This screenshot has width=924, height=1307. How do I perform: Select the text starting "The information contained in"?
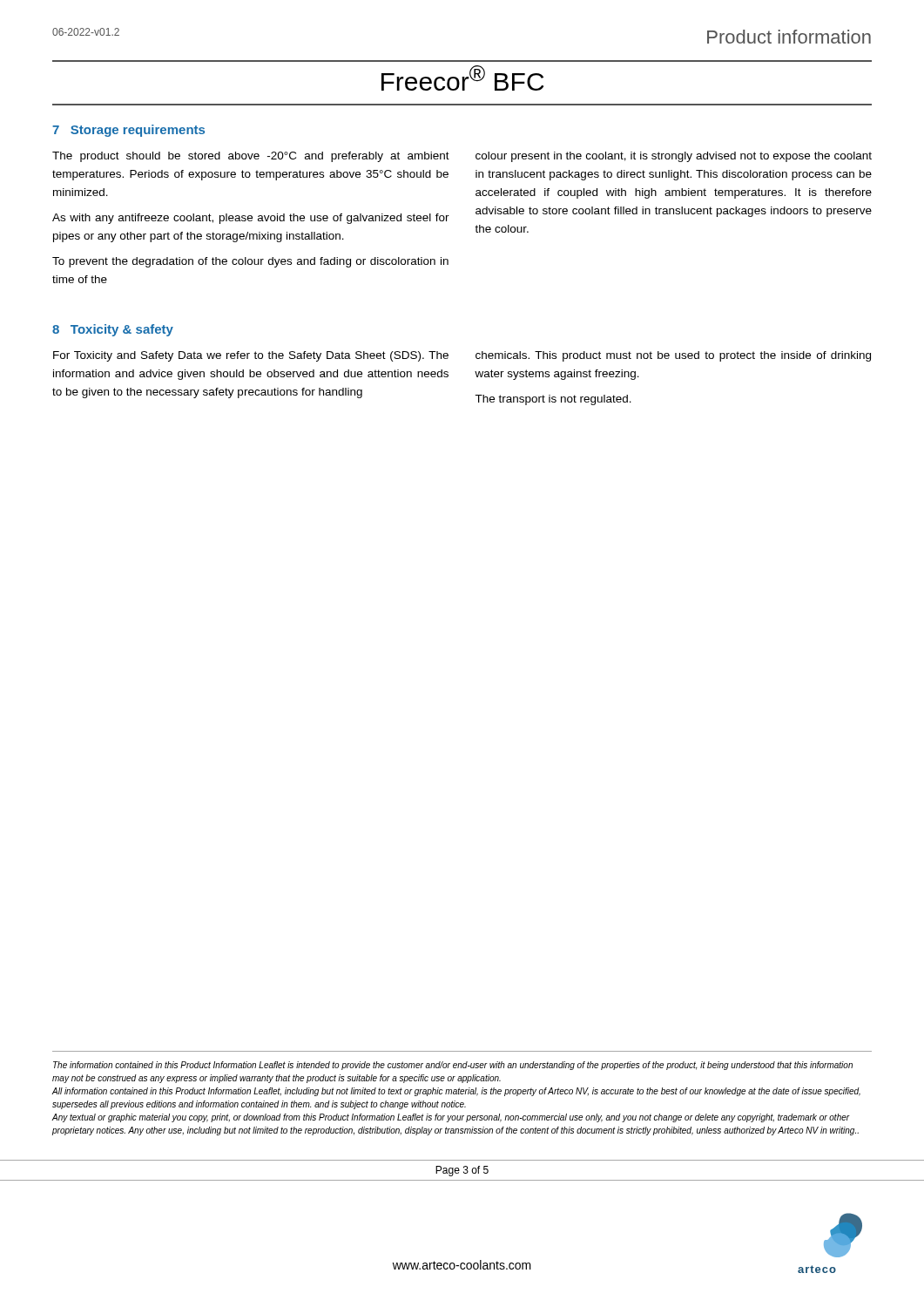click(457, 1098)
